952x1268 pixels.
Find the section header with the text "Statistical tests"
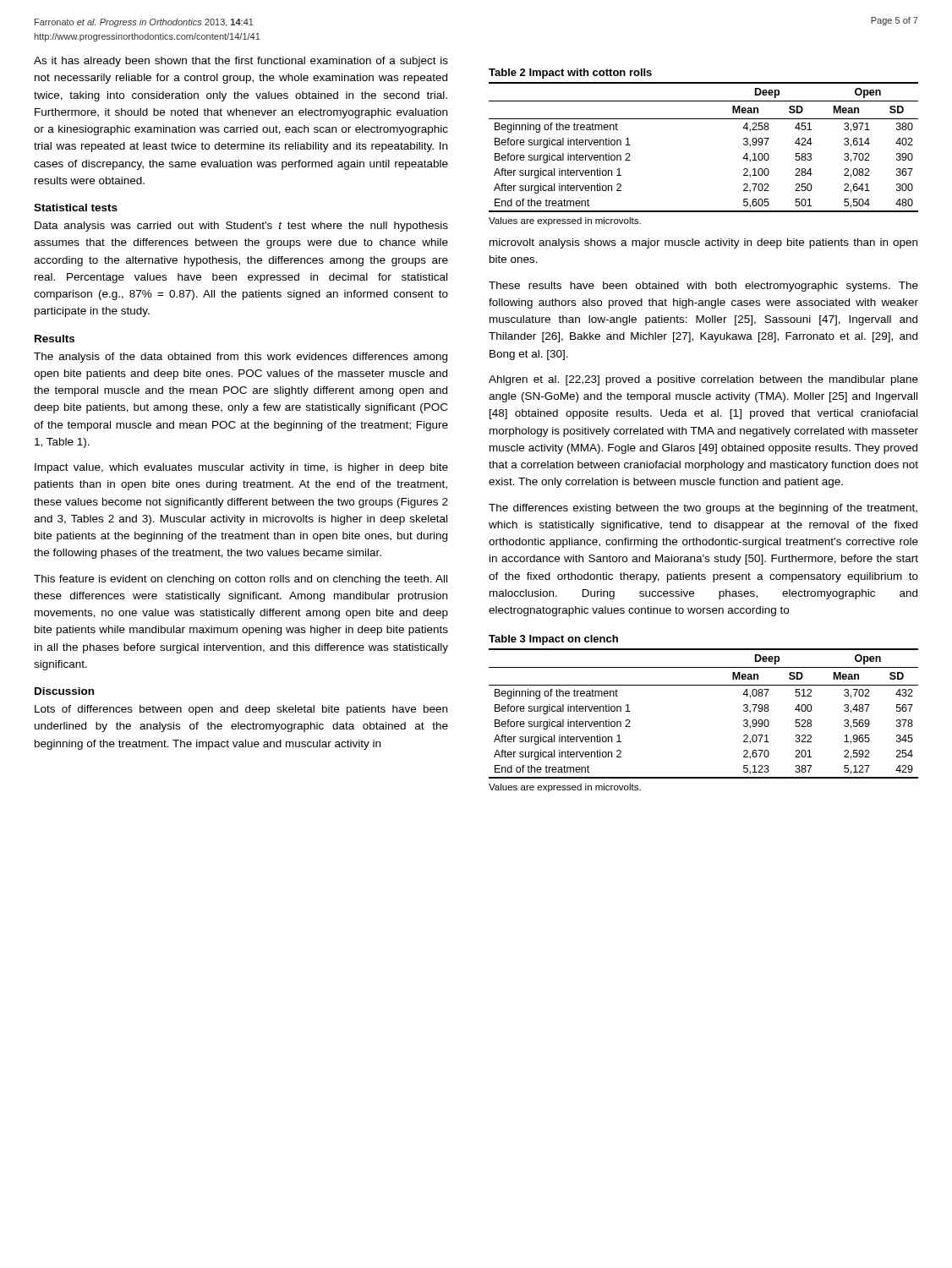(76, 208)
